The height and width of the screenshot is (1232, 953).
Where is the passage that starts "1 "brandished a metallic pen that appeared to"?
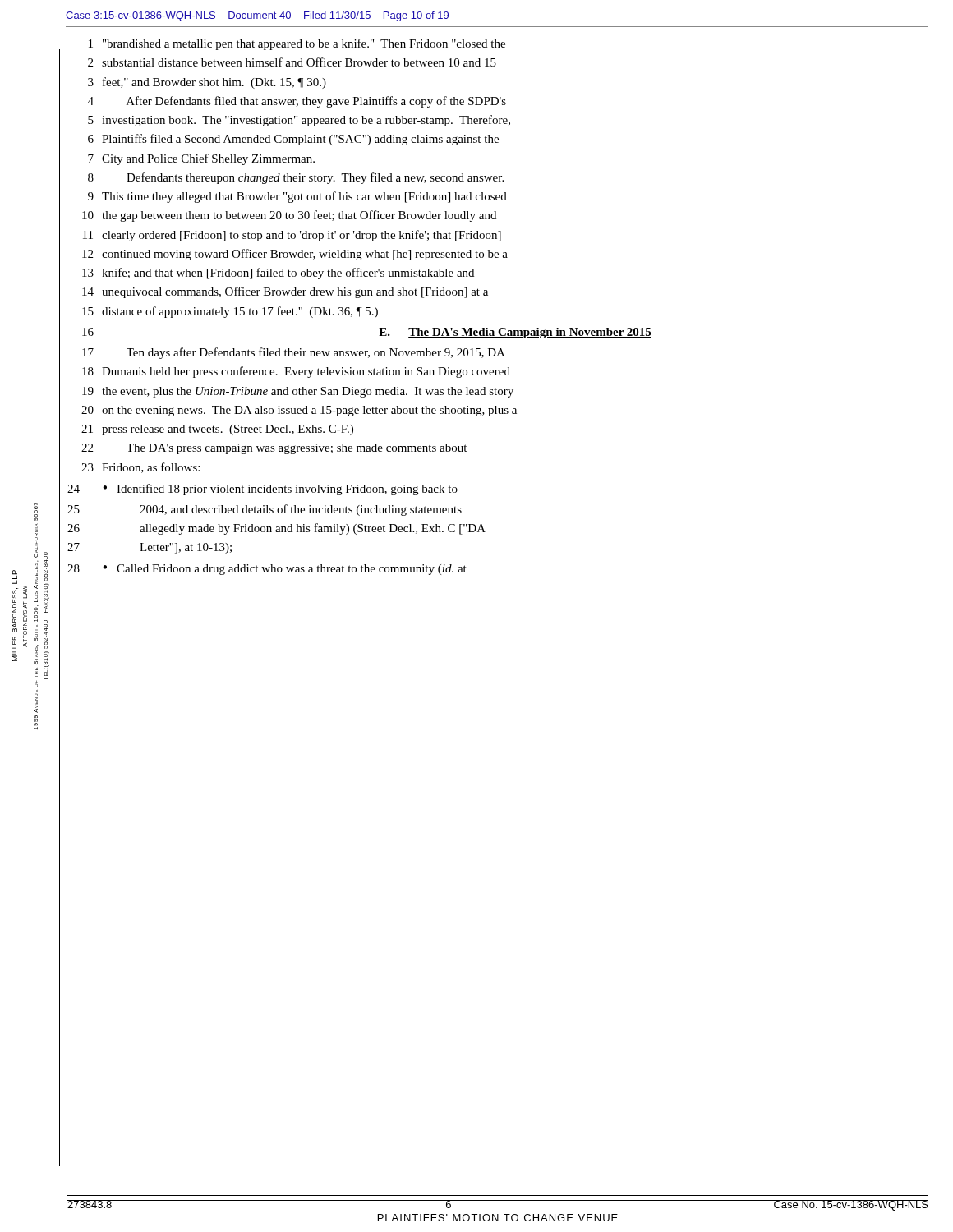point(498,63)
